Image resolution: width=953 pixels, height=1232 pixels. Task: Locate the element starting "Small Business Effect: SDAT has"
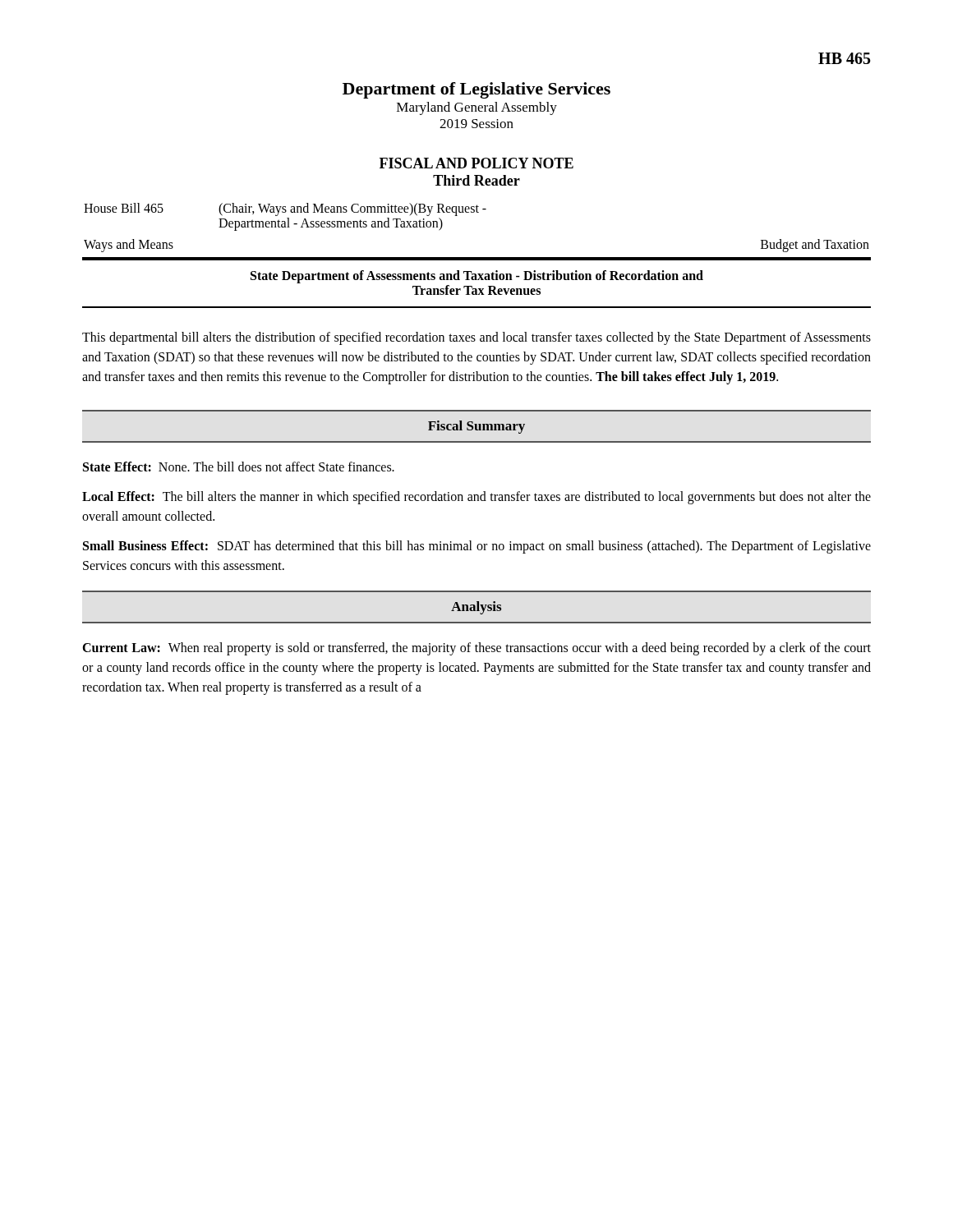pos(476,556)
